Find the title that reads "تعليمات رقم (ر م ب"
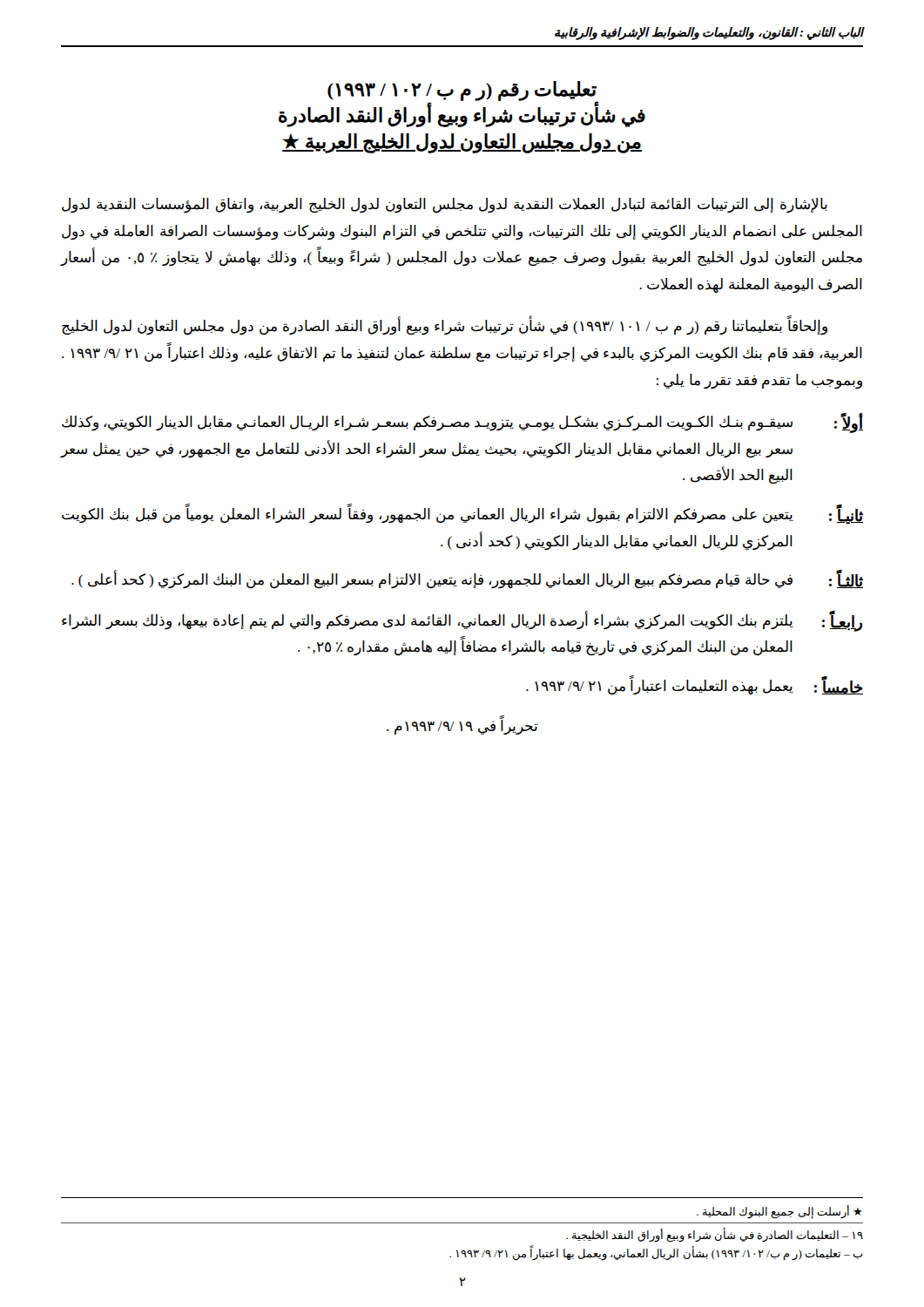 [462, 116]
